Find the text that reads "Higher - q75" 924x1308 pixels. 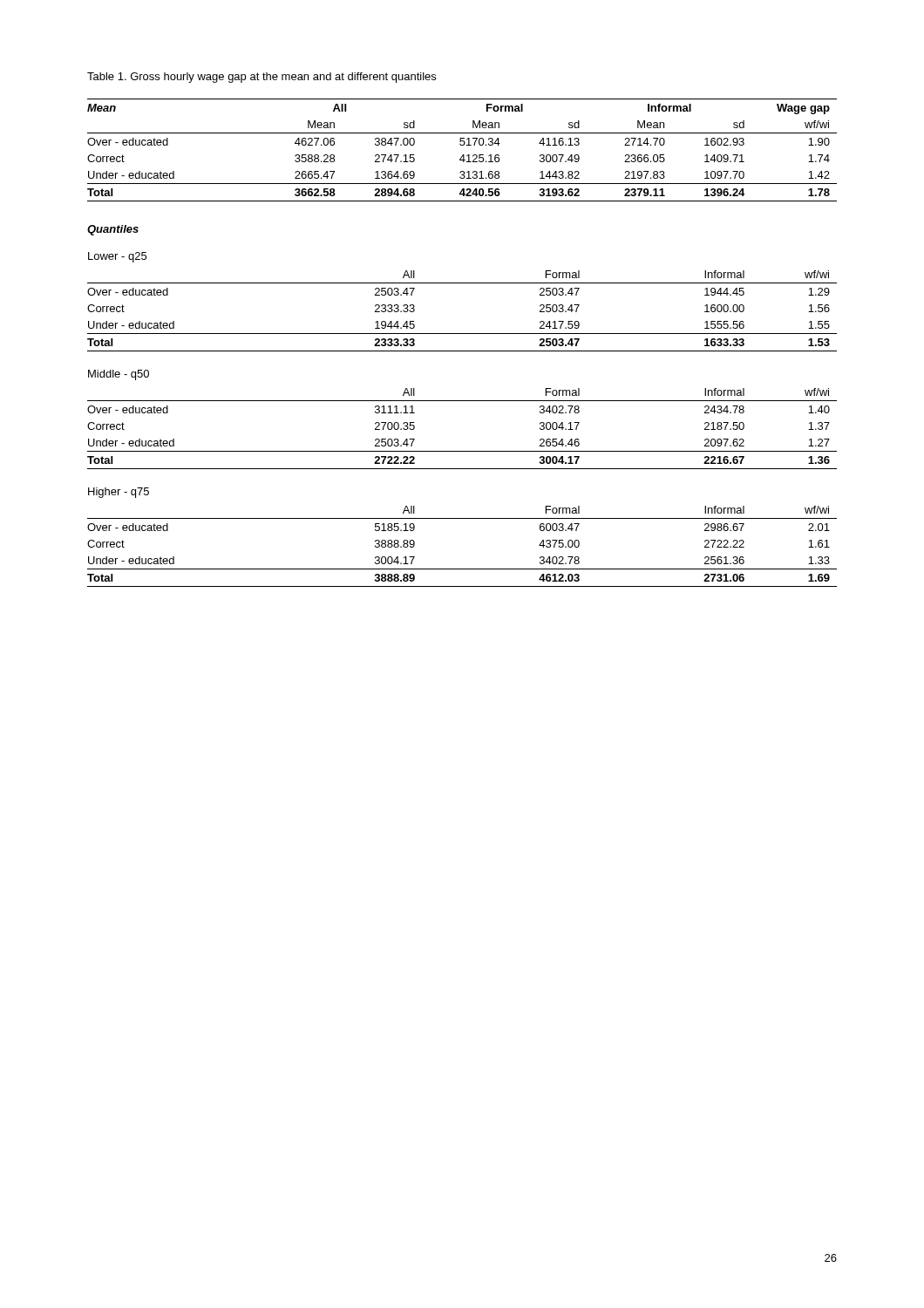tap(118, 491)
